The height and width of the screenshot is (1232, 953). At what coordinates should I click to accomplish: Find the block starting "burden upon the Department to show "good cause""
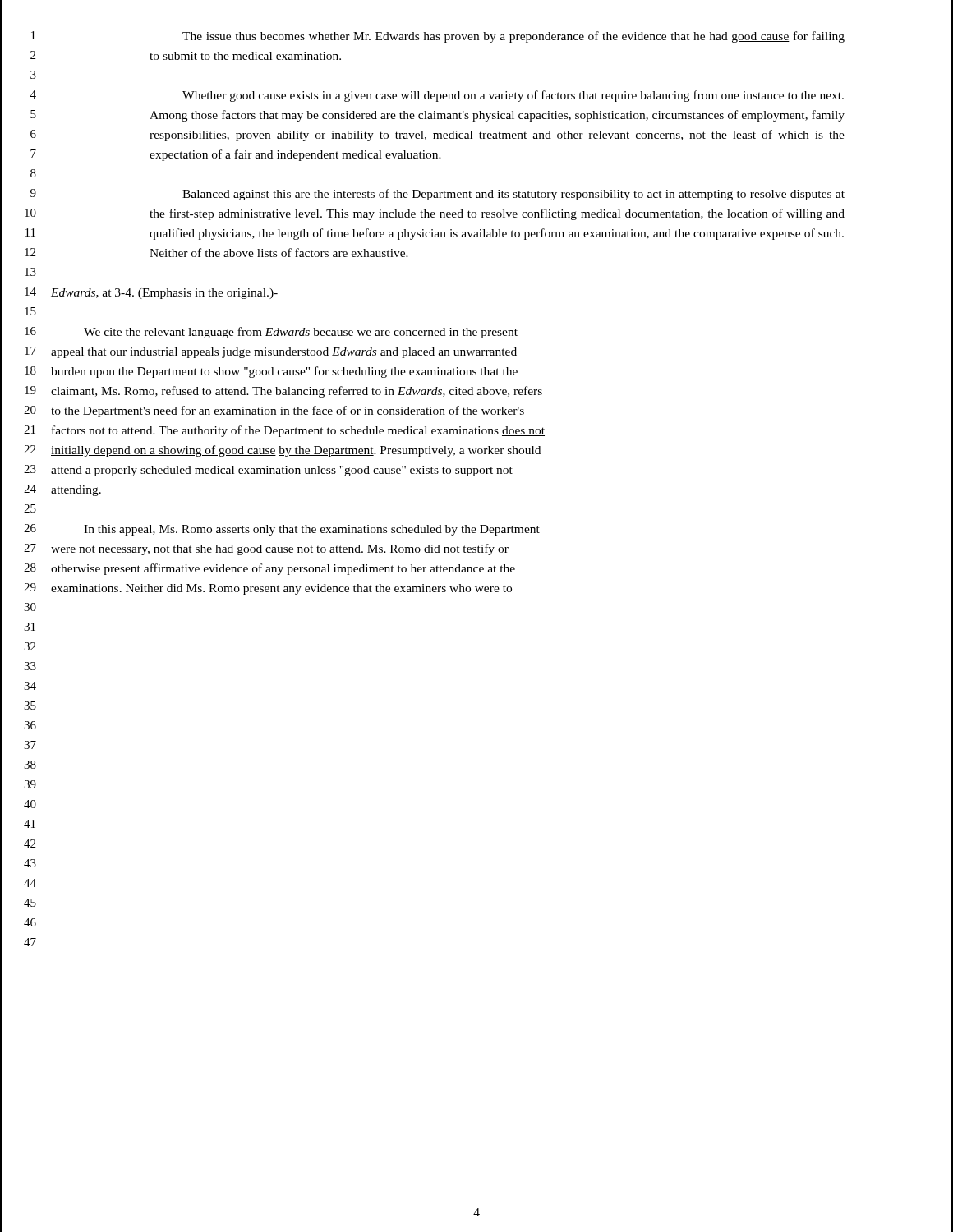coord(284,371)
